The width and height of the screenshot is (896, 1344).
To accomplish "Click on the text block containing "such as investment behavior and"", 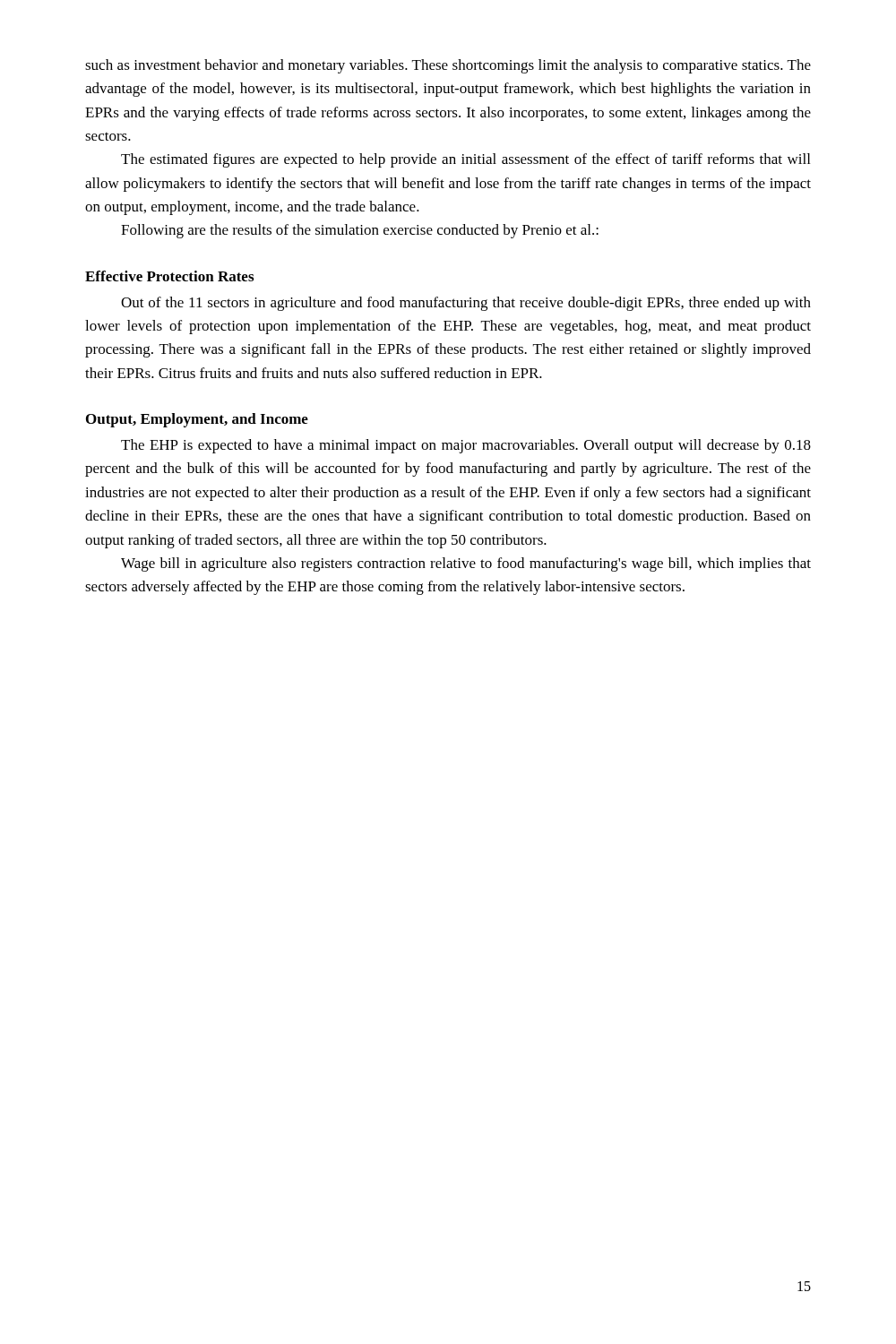I will [448, 148].
